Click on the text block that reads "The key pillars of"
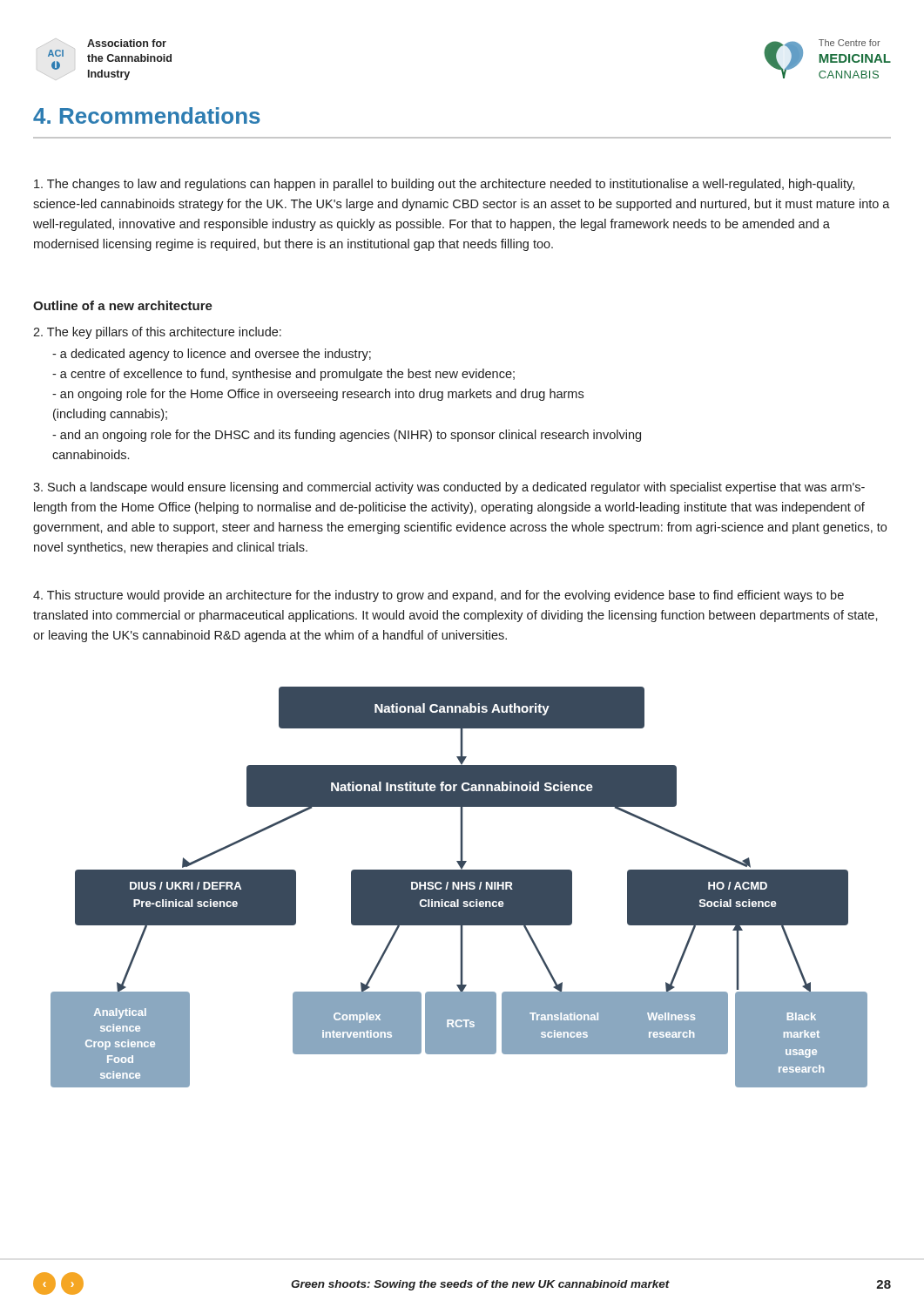924x1307 pixels. click(x=158, y=332)
